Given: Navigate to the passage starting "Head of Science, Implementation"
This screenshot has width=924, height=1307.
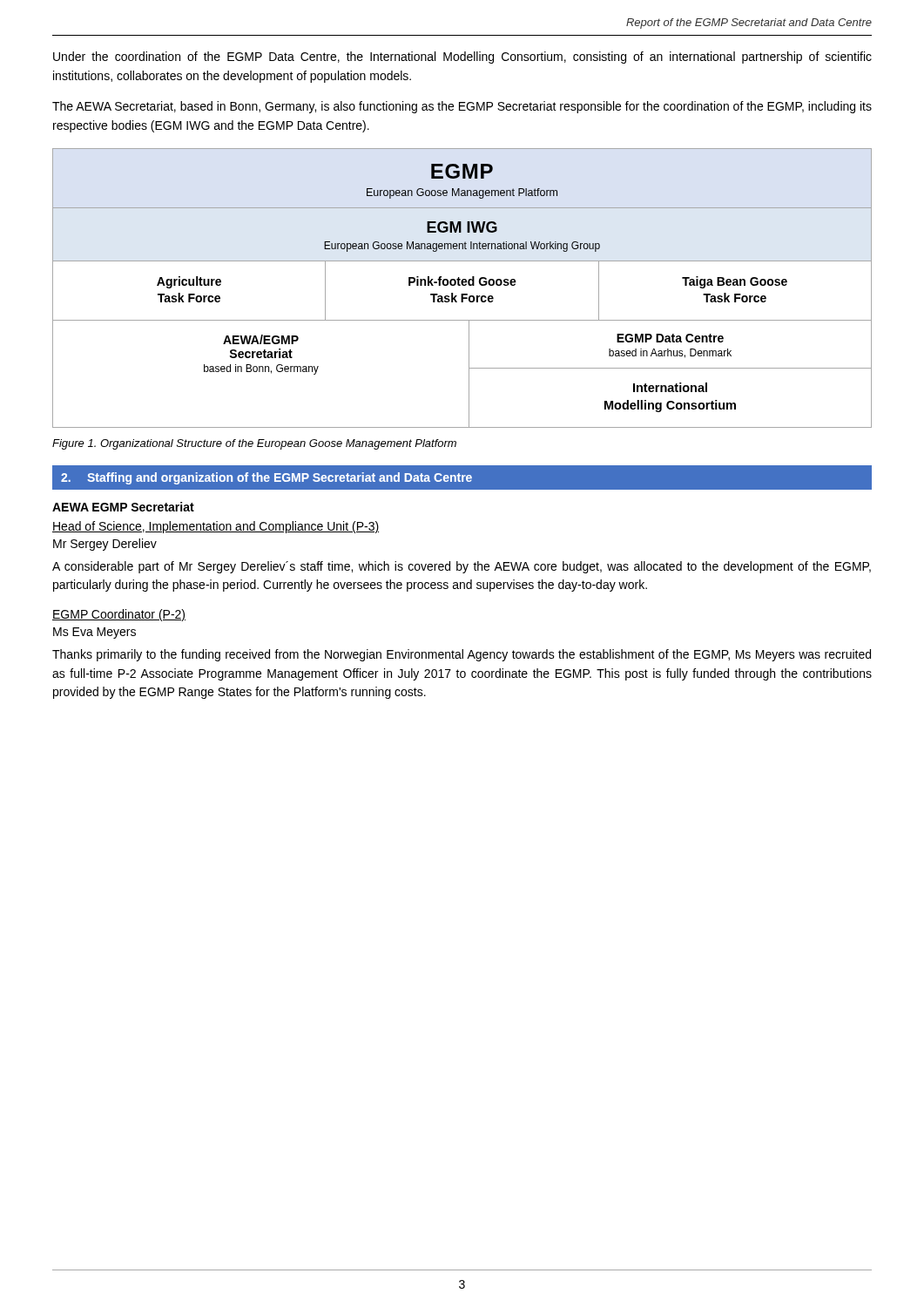Looking at the screenshot, I should (216, 526).
